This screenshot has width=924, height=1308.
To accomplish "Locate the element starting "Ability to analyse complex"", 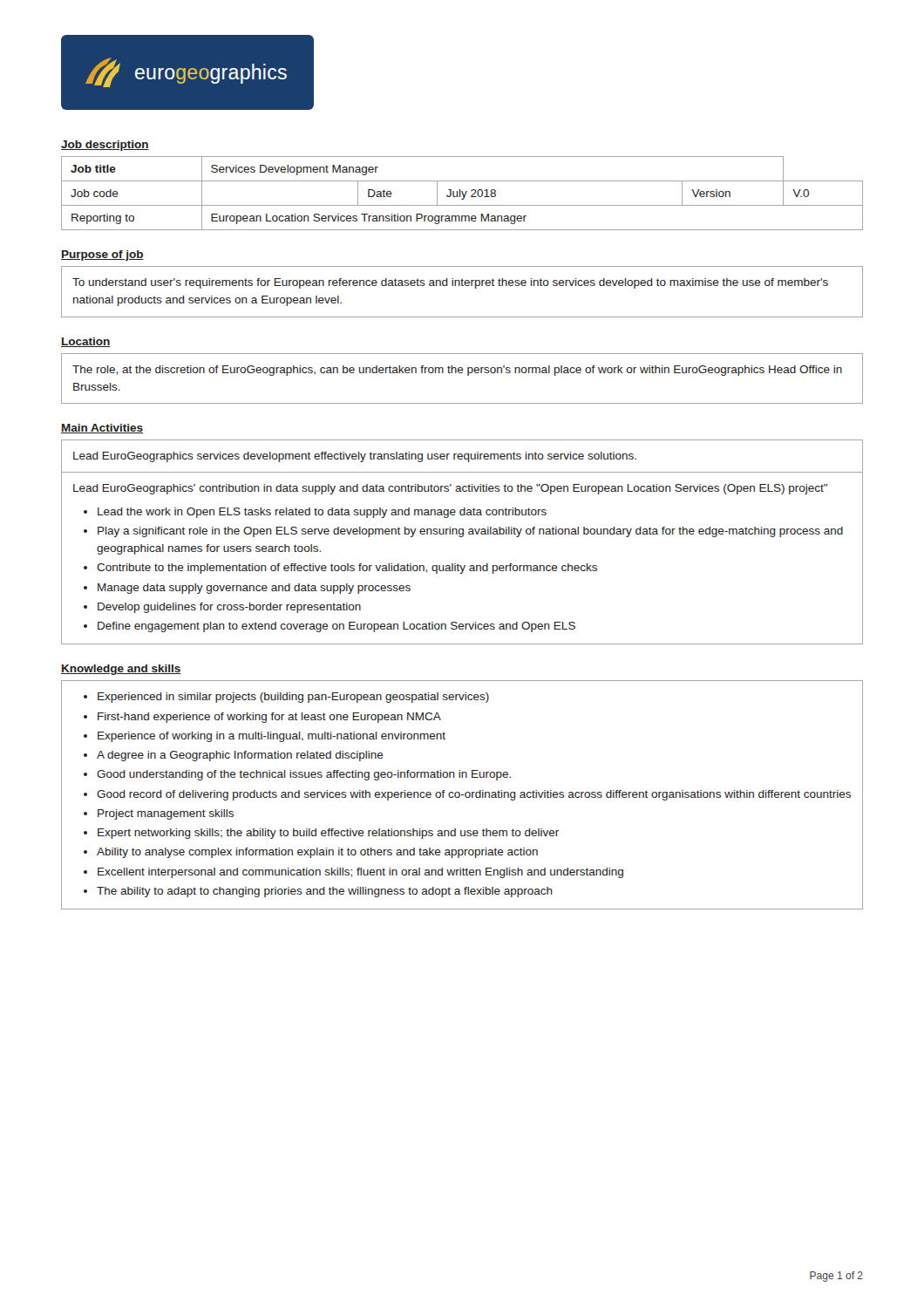I will 318,852.
